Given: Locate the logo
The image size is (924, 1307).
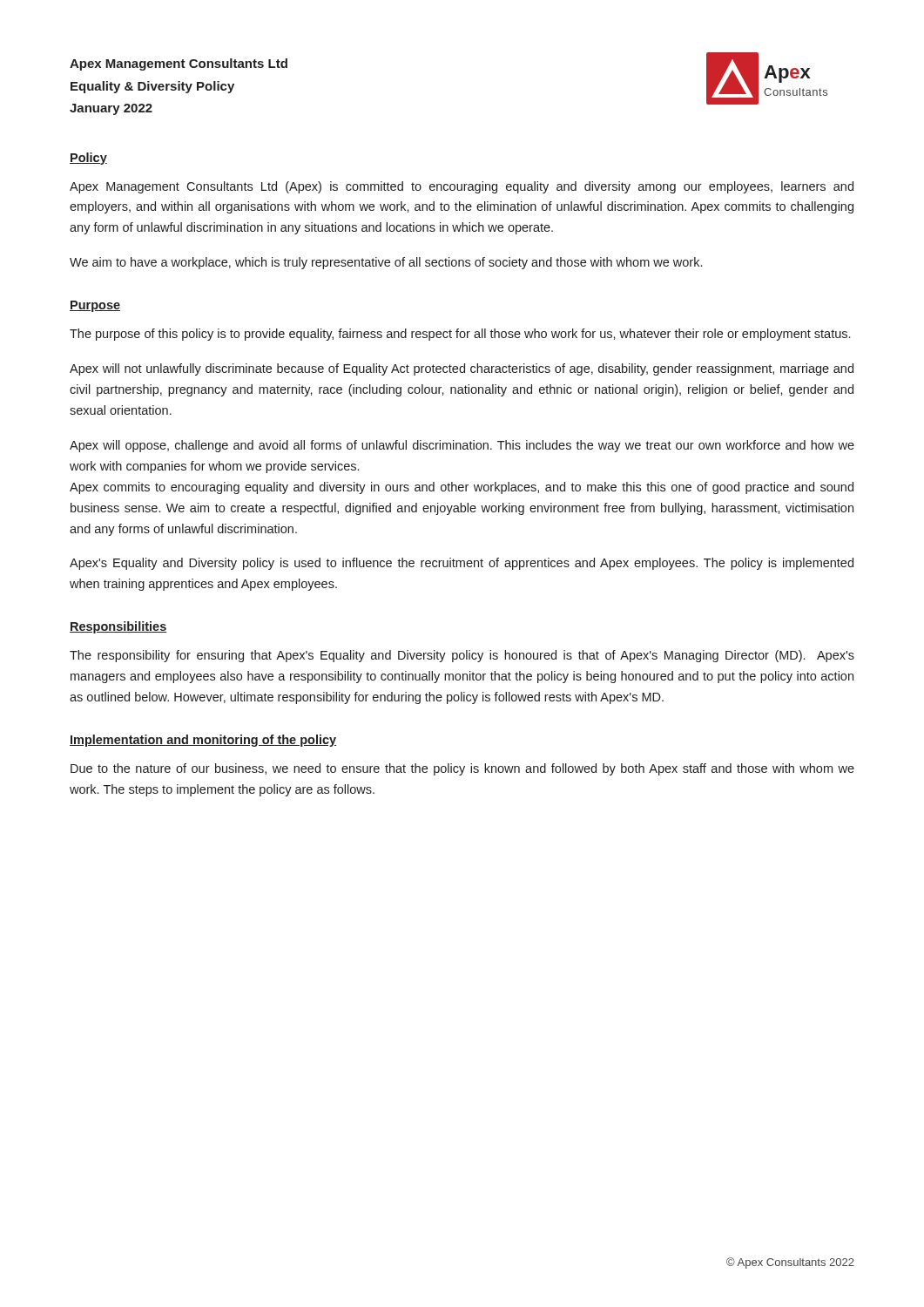Looking at the screenshot, I should point(780,83).
